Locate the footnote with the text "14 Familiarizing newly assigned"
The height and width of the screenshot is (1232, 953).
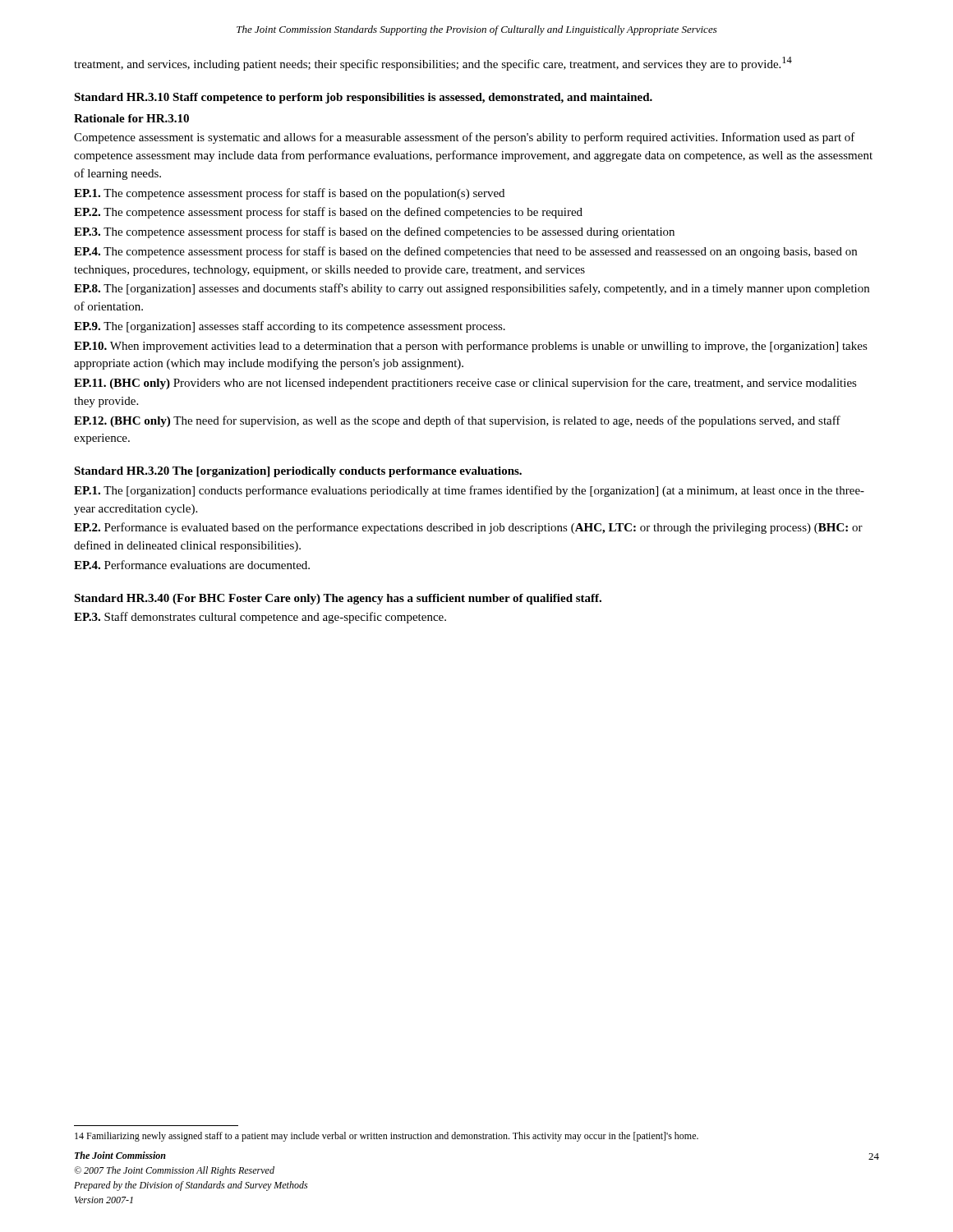click(386, 1136)
